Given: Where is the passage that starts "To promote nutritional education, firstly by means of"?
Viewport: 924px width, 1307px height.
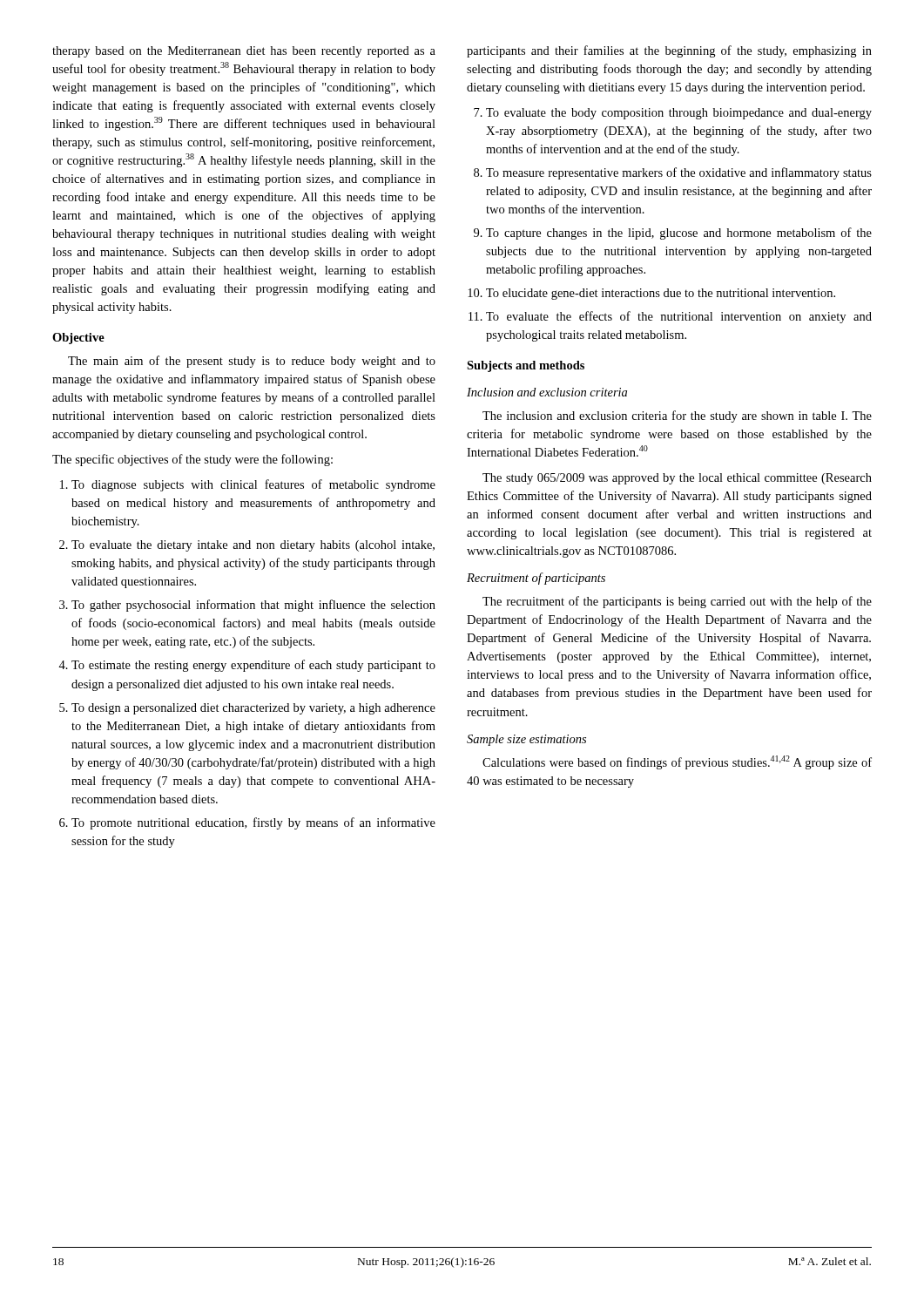Looking at the screenshot, I should click(244, 832).
